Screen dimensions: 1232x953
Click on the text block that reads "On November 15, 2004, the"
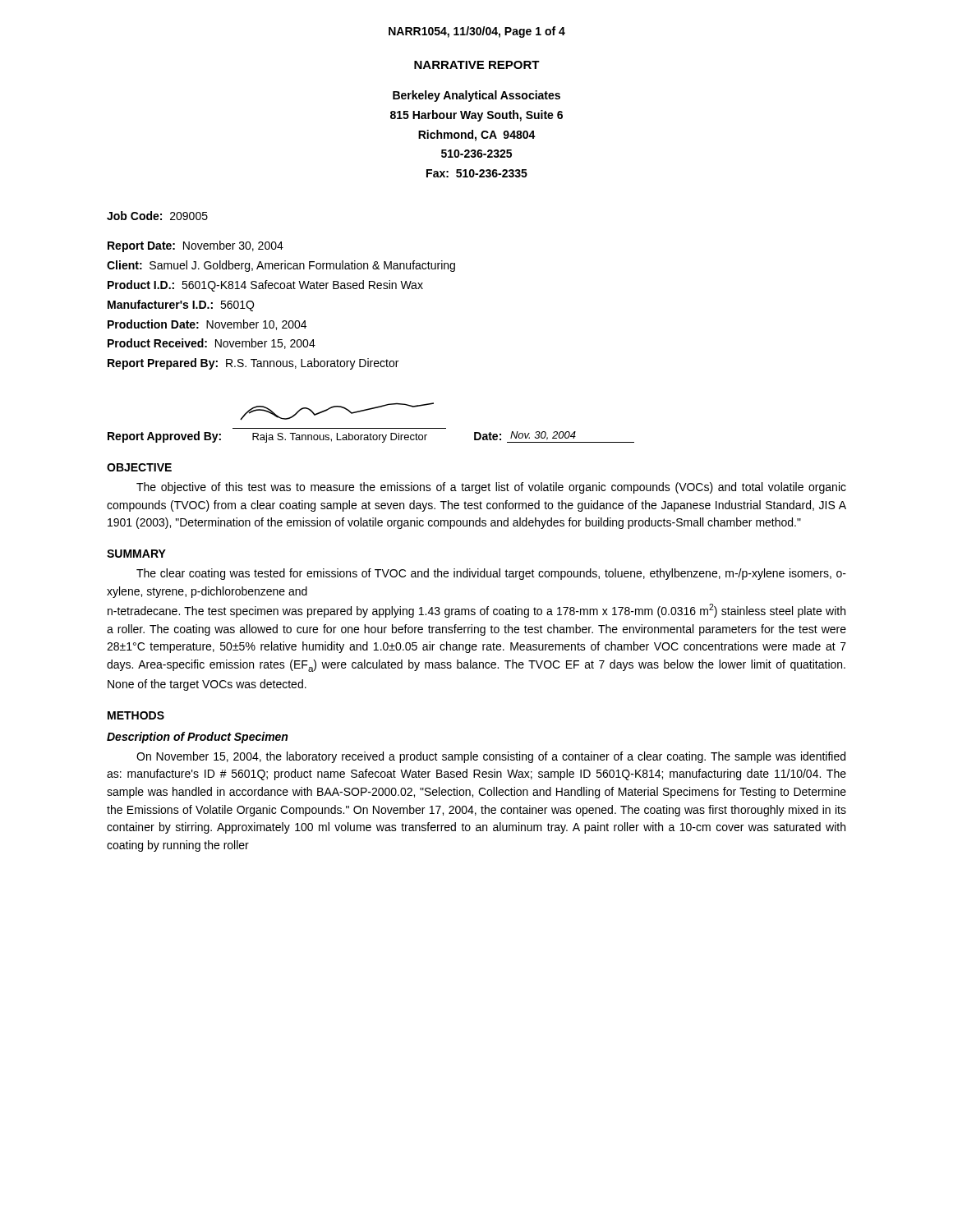[x=476, y=801]
